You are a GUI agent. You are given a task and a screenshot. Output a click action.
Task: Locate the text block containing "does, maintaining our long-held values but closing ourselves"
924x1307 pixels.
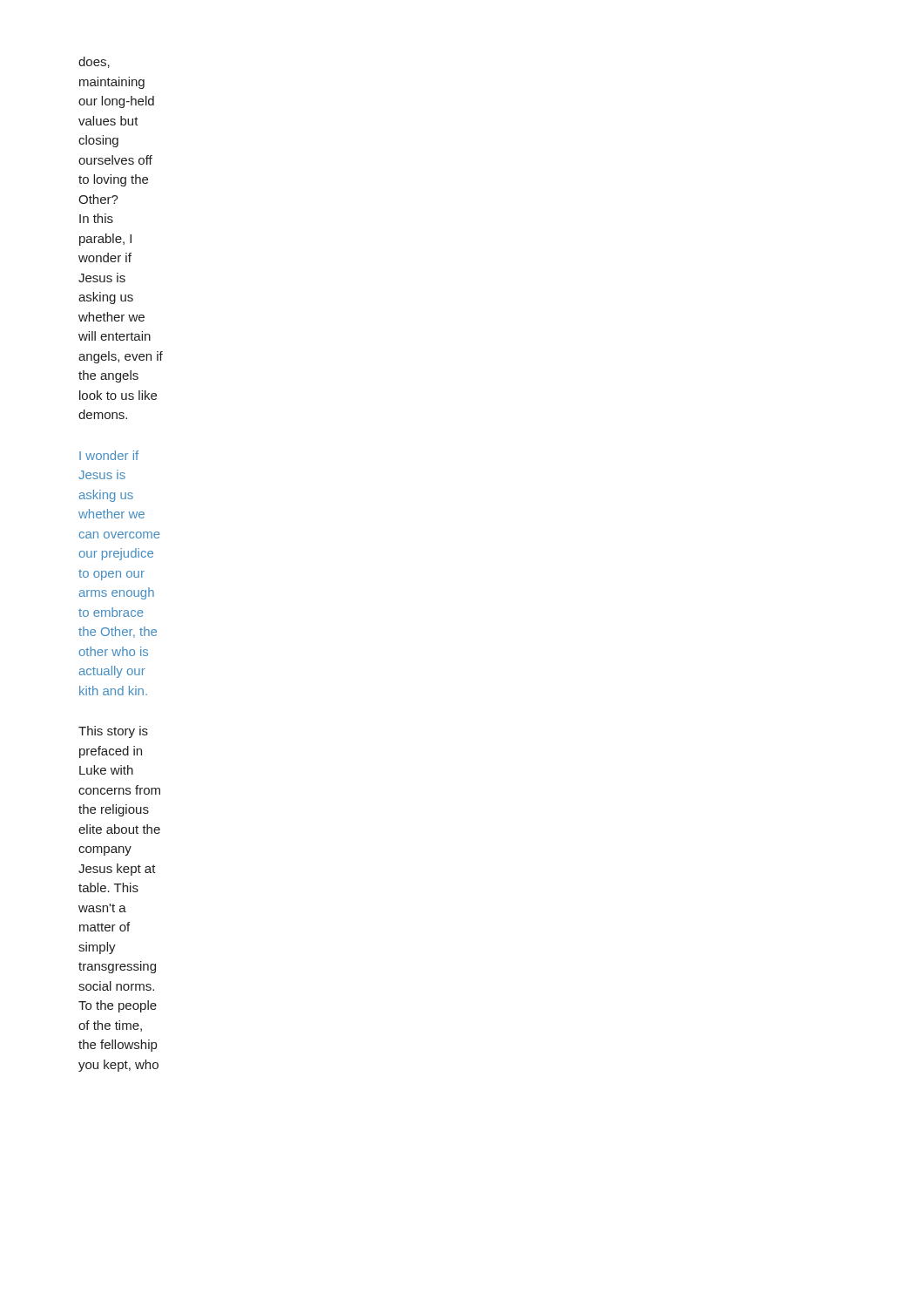tap(120, 238)
